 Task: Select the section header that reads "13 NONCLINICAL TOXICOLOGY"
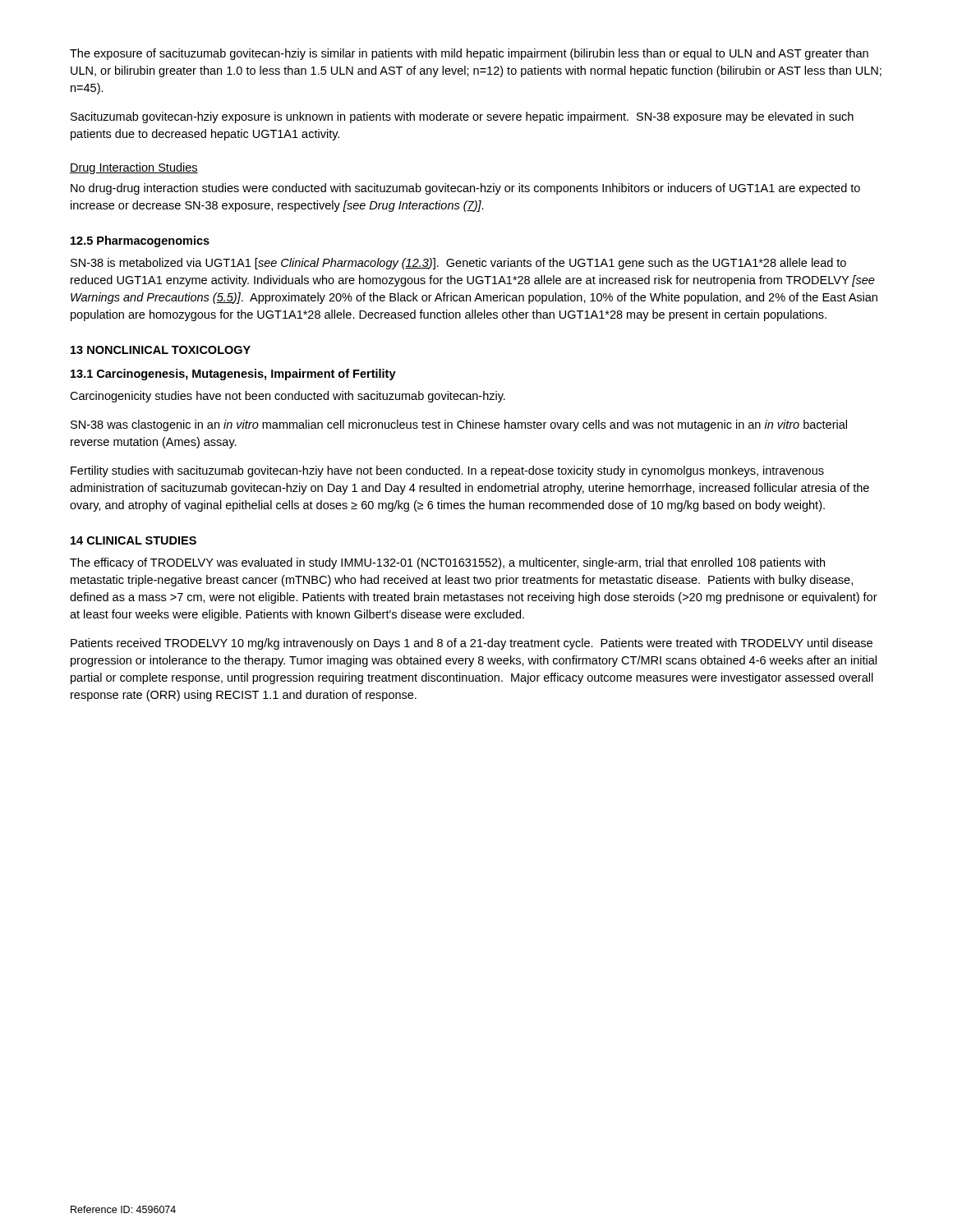tap(160, 350)
